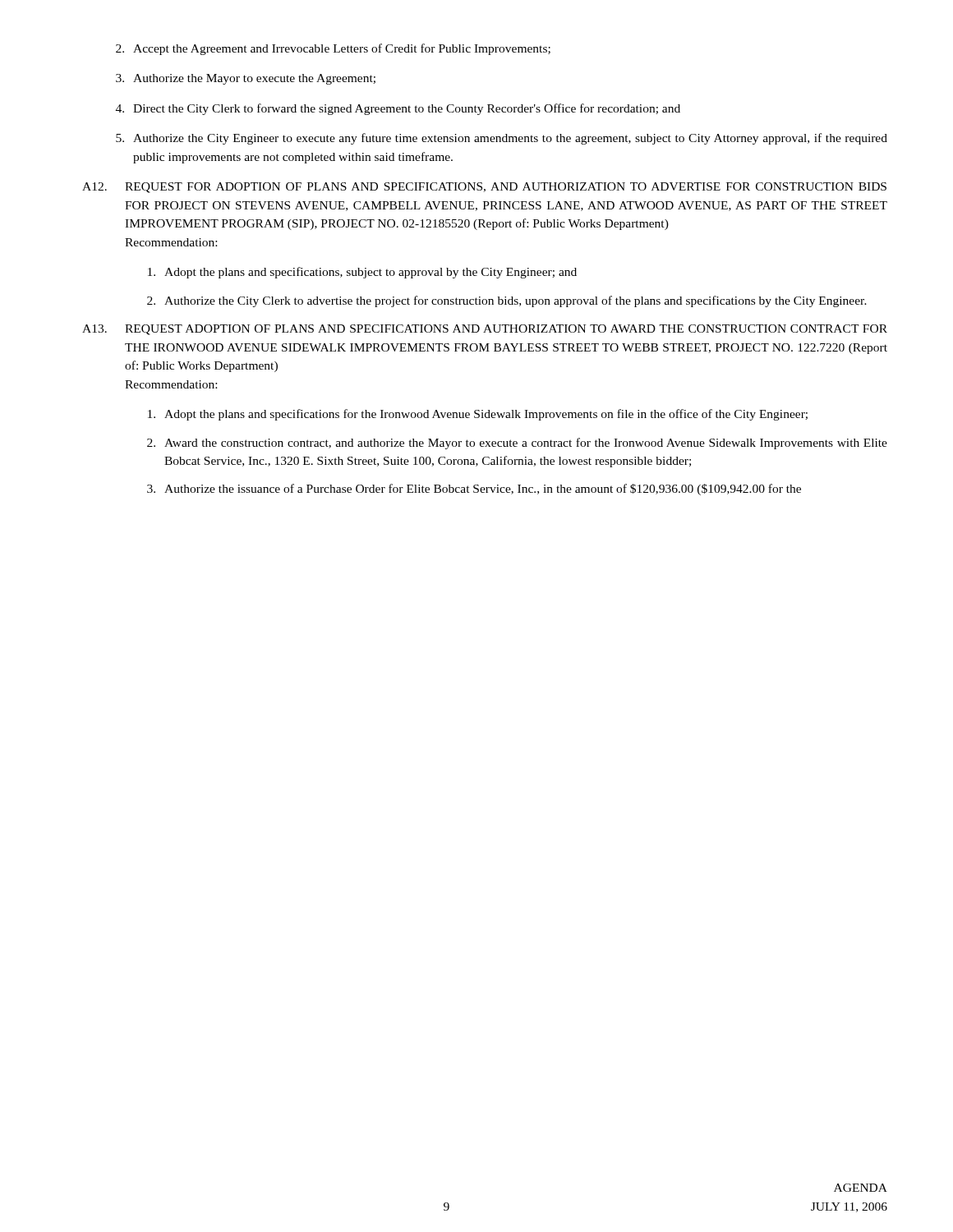Where is the passage that starts "2. Accept the Agreement and Irrevocable Letters"?
The image size is (953, 1232).
coord(485,49)
